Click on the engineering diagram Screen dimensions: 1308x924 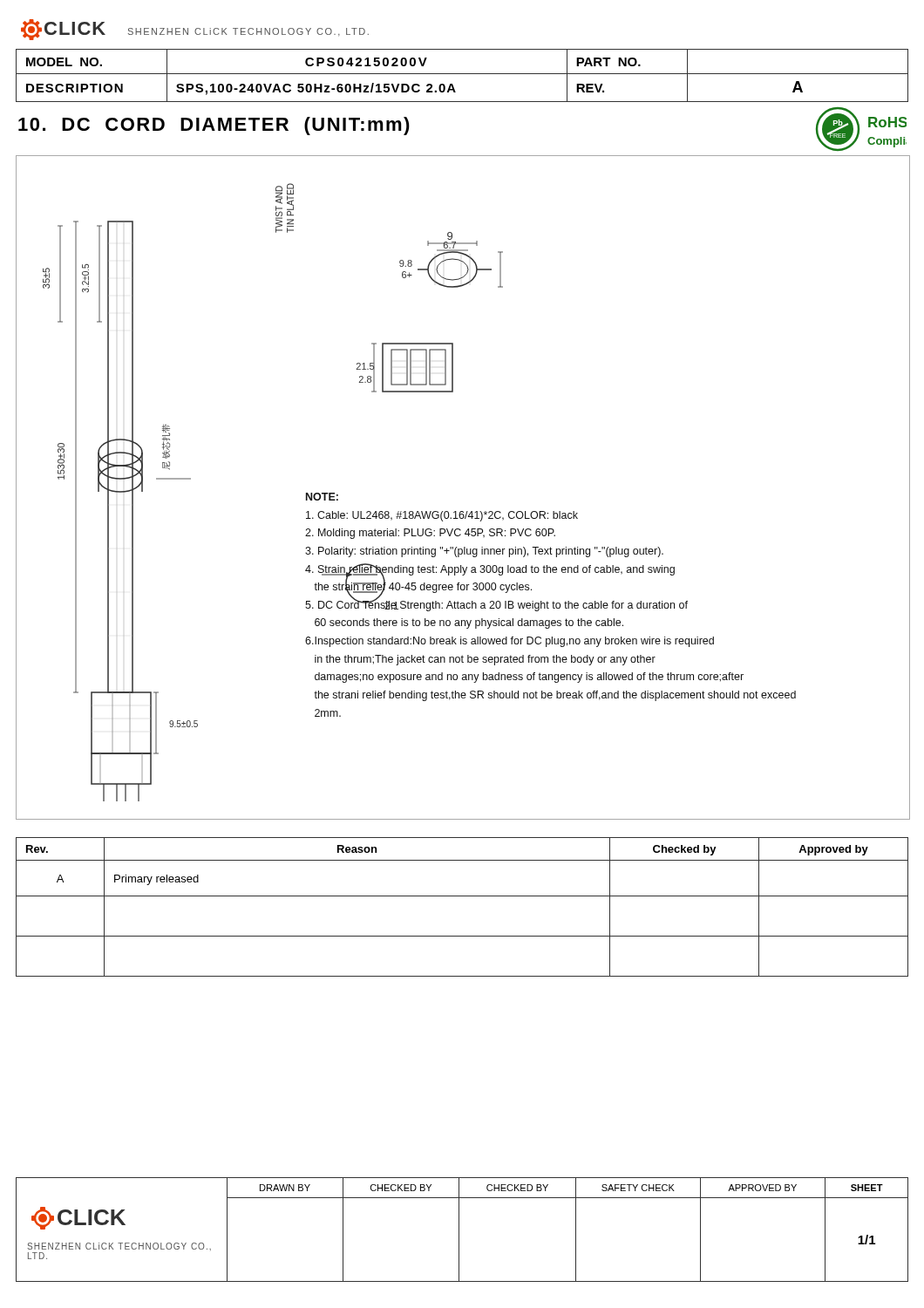463,487
